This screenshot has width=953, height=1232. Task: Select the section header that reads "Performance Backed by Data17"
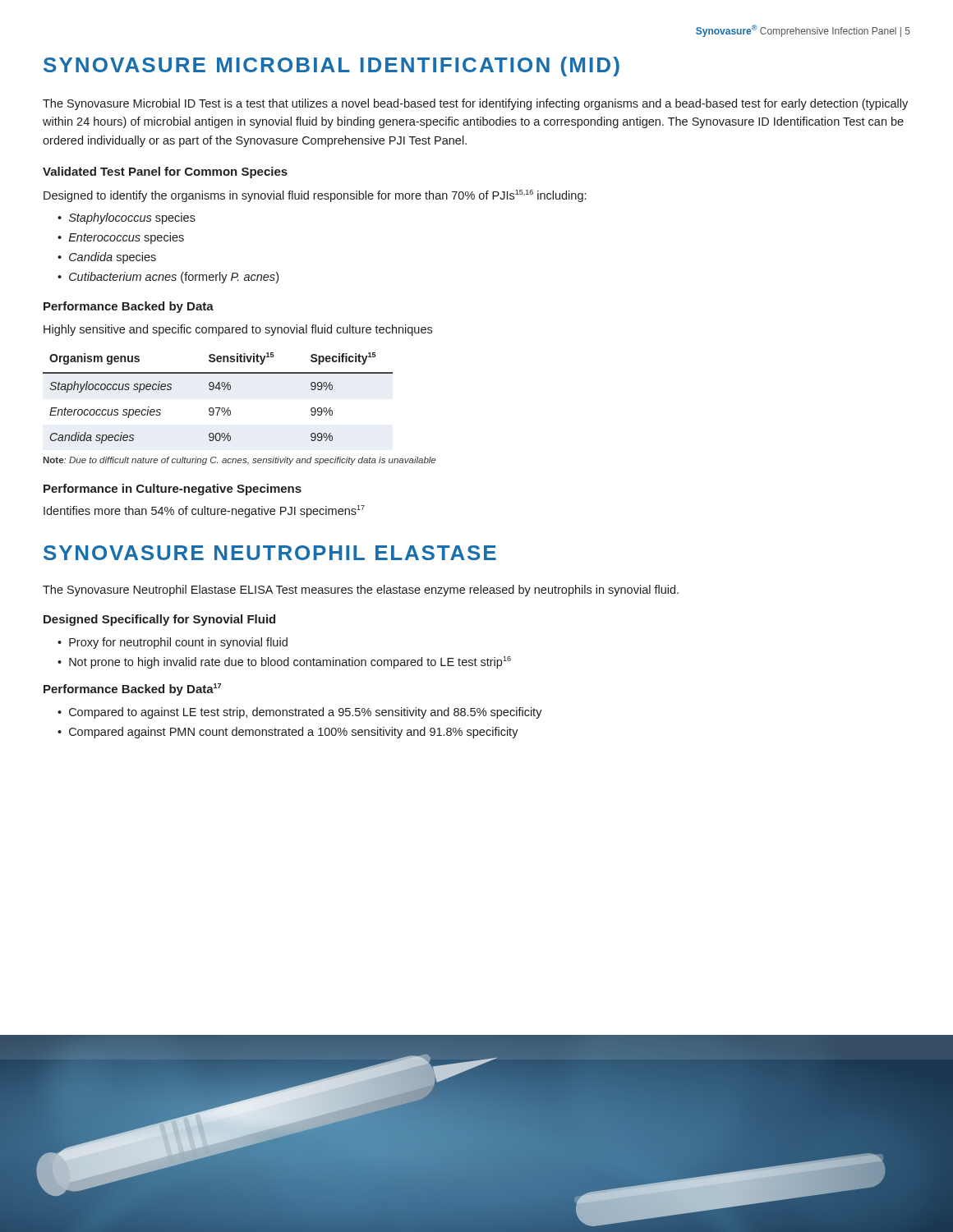point(132,689)
